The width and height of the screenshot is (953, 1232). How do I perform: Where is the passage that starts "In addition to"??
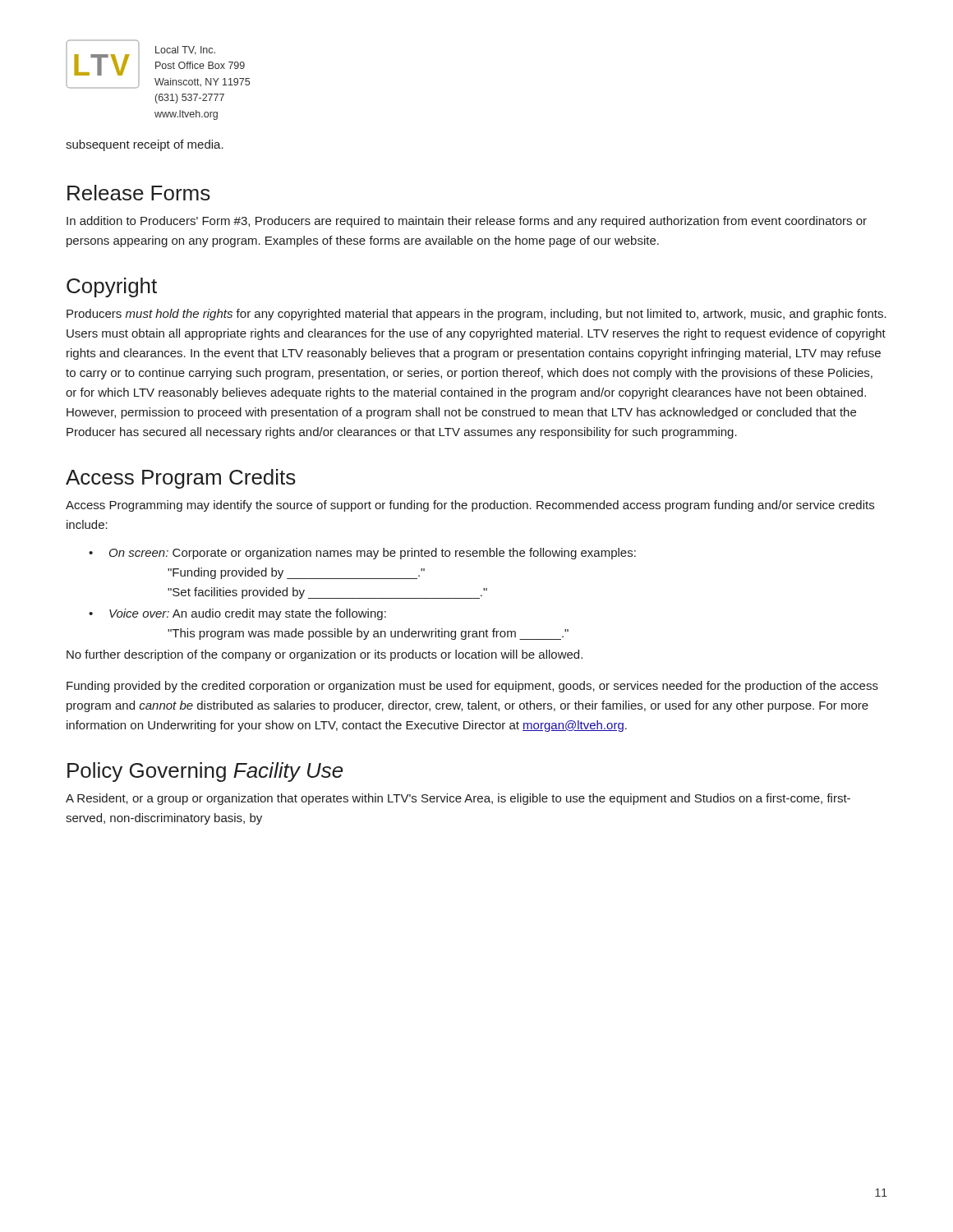[466, 230]
